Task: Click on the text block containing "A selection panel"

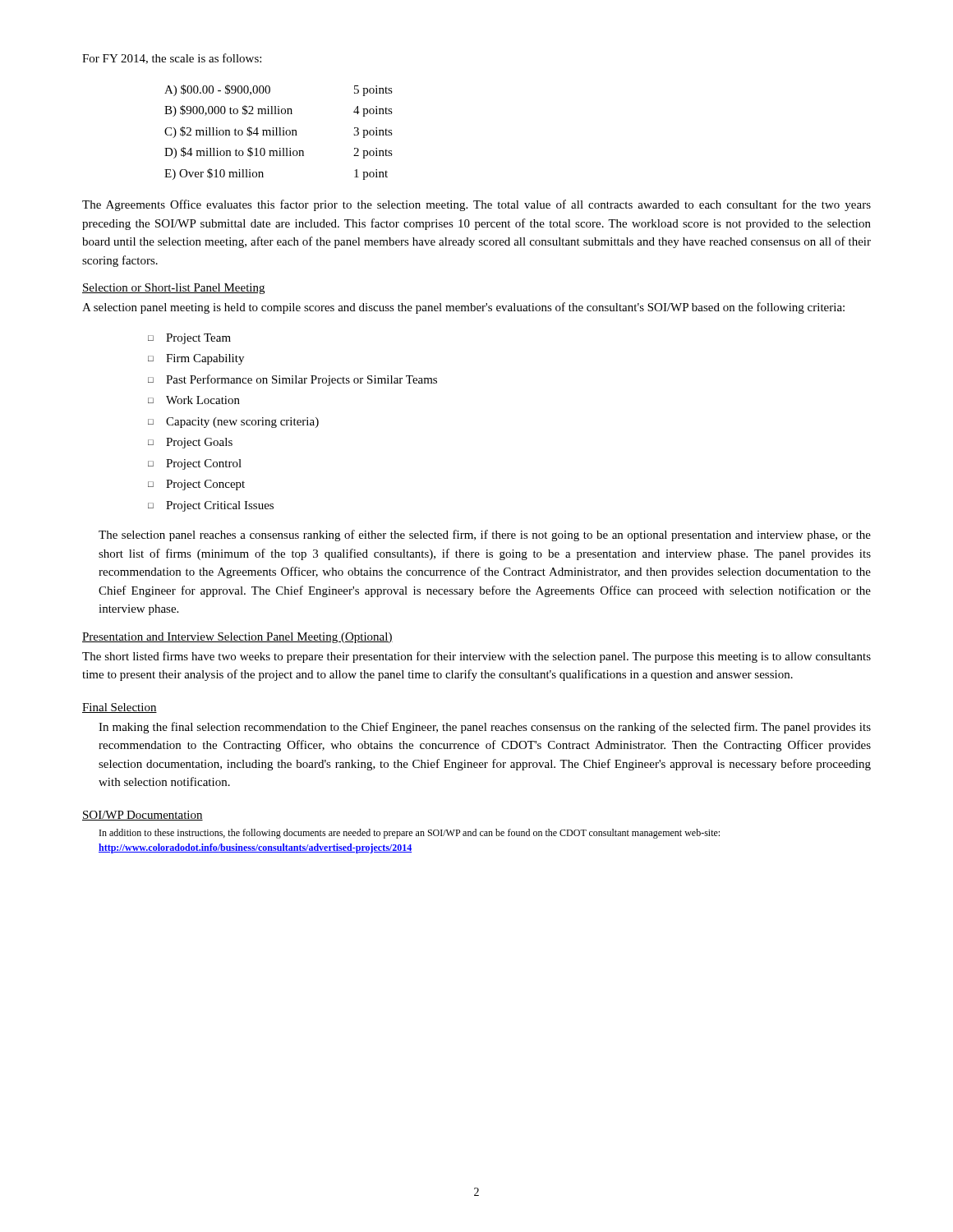Action: 464,307
